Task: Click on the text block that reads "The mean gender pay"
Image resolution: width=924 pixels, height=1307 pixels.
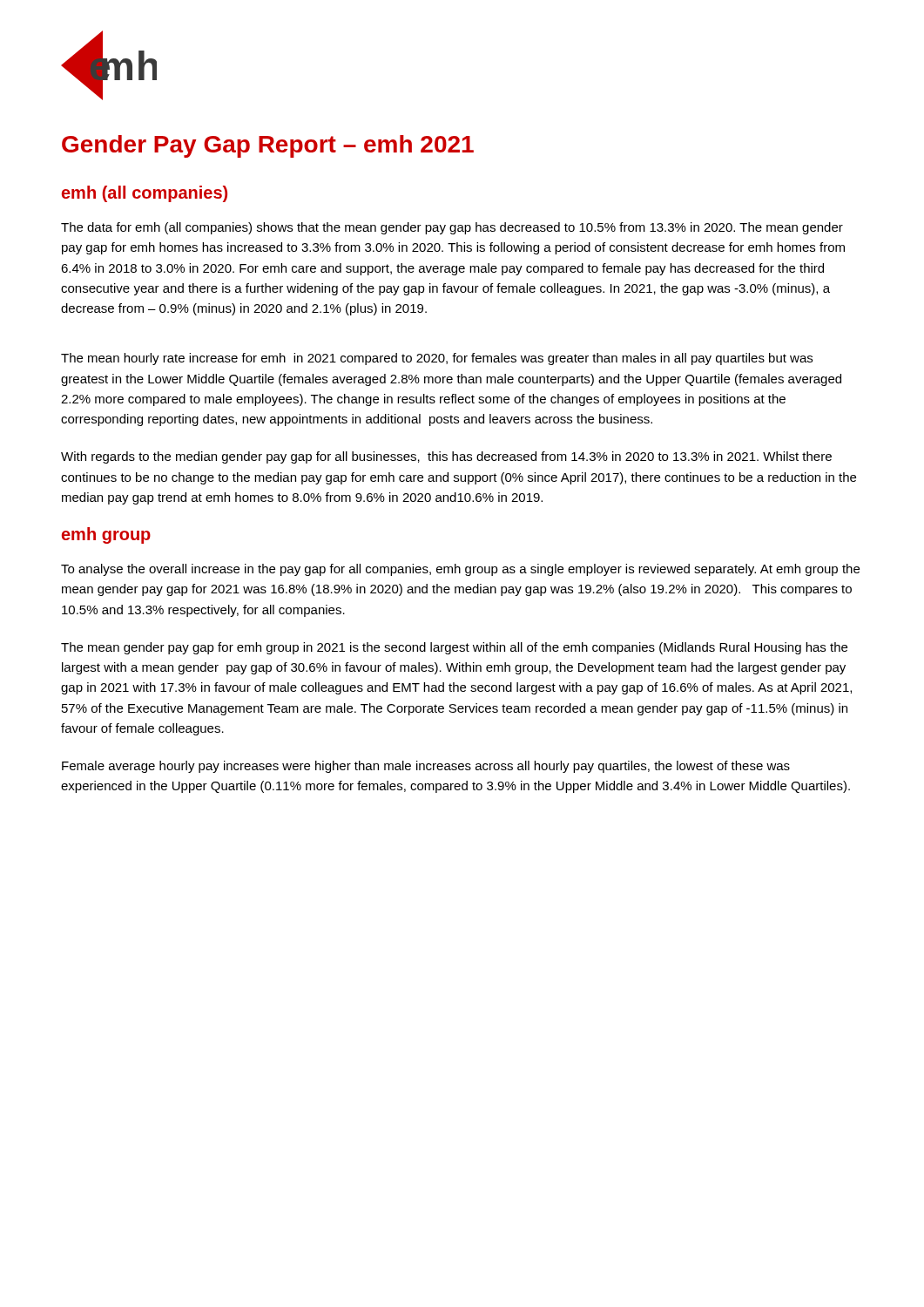Action: (457, 687)
